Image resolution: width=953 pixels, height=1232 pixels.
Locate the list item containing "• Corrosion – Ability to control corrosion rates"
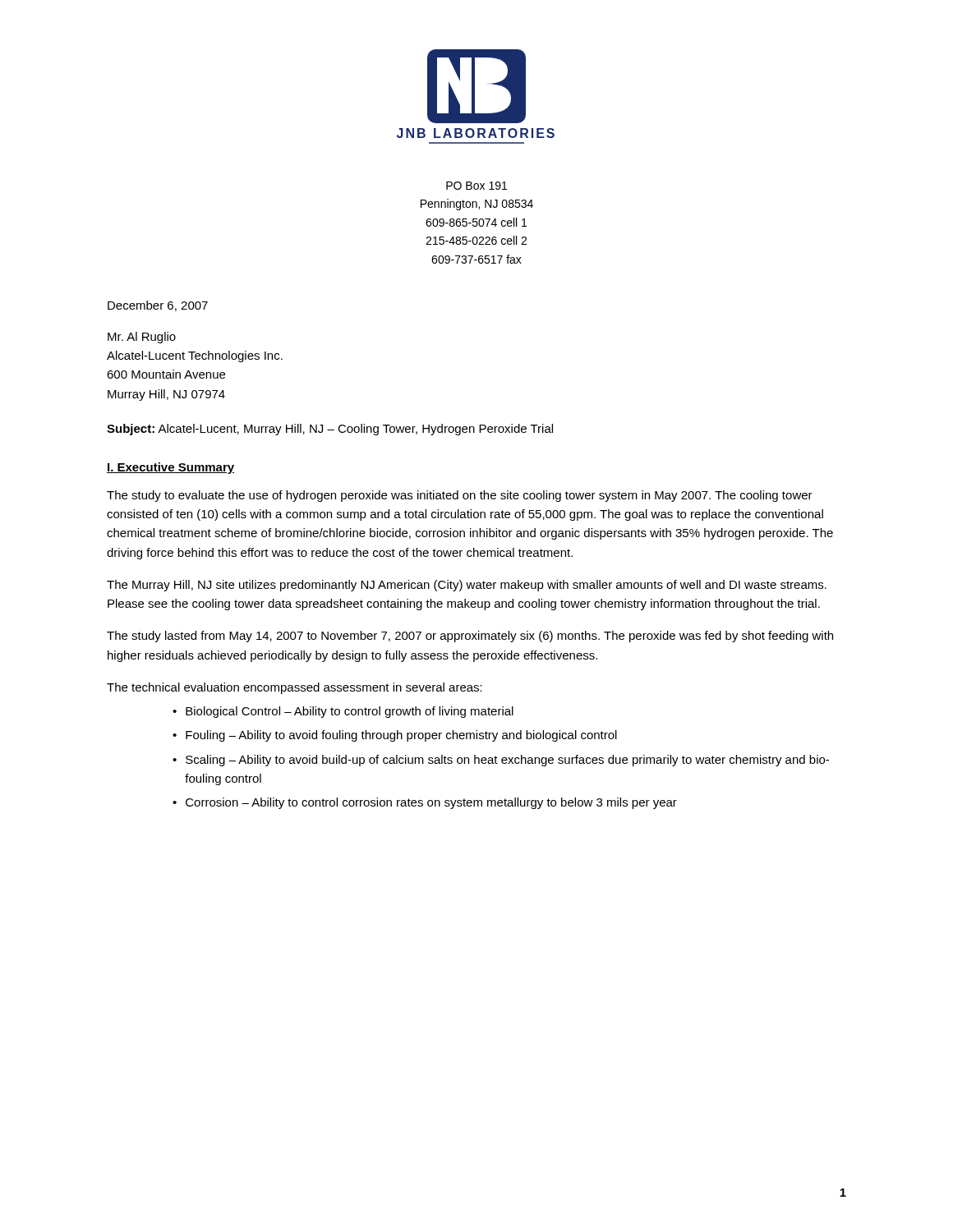pyautogui.click(x=425, y=802)
